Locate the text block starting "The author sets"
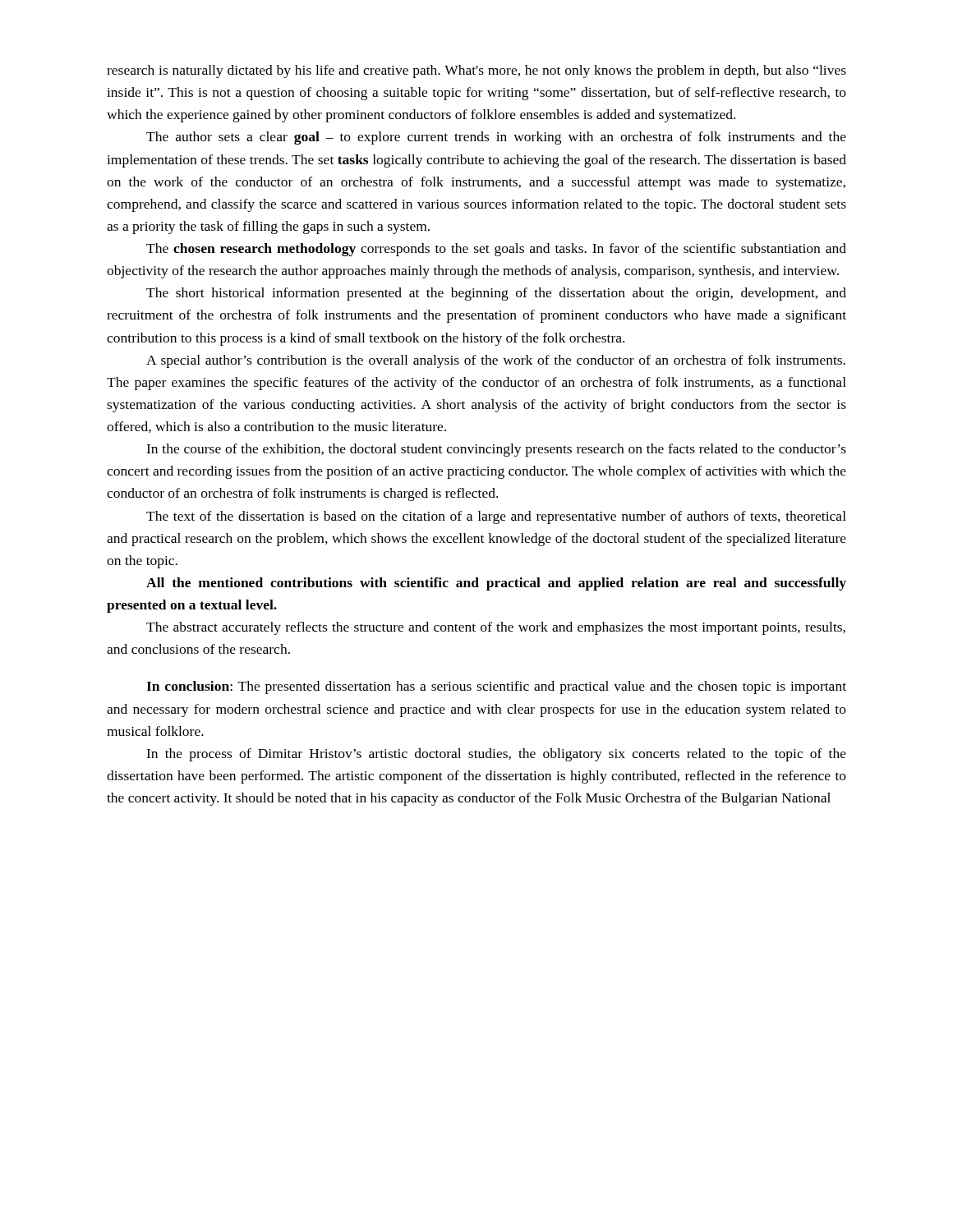953x1232 pixels. (x=476, y=181)
